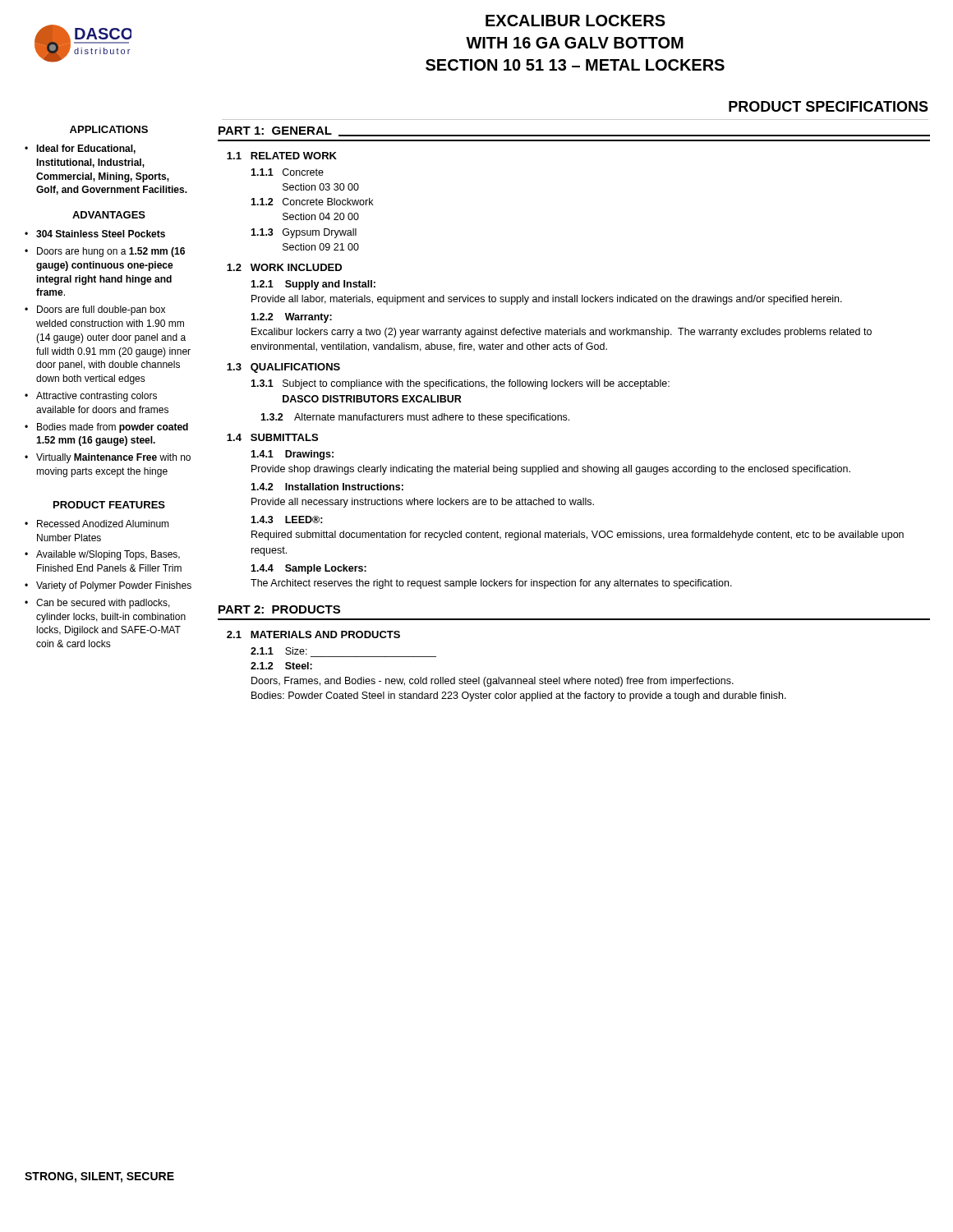Find the section header that reads "PRODUCT FEATURES"
Viewport: 953px width, 1232px height.
109,505
